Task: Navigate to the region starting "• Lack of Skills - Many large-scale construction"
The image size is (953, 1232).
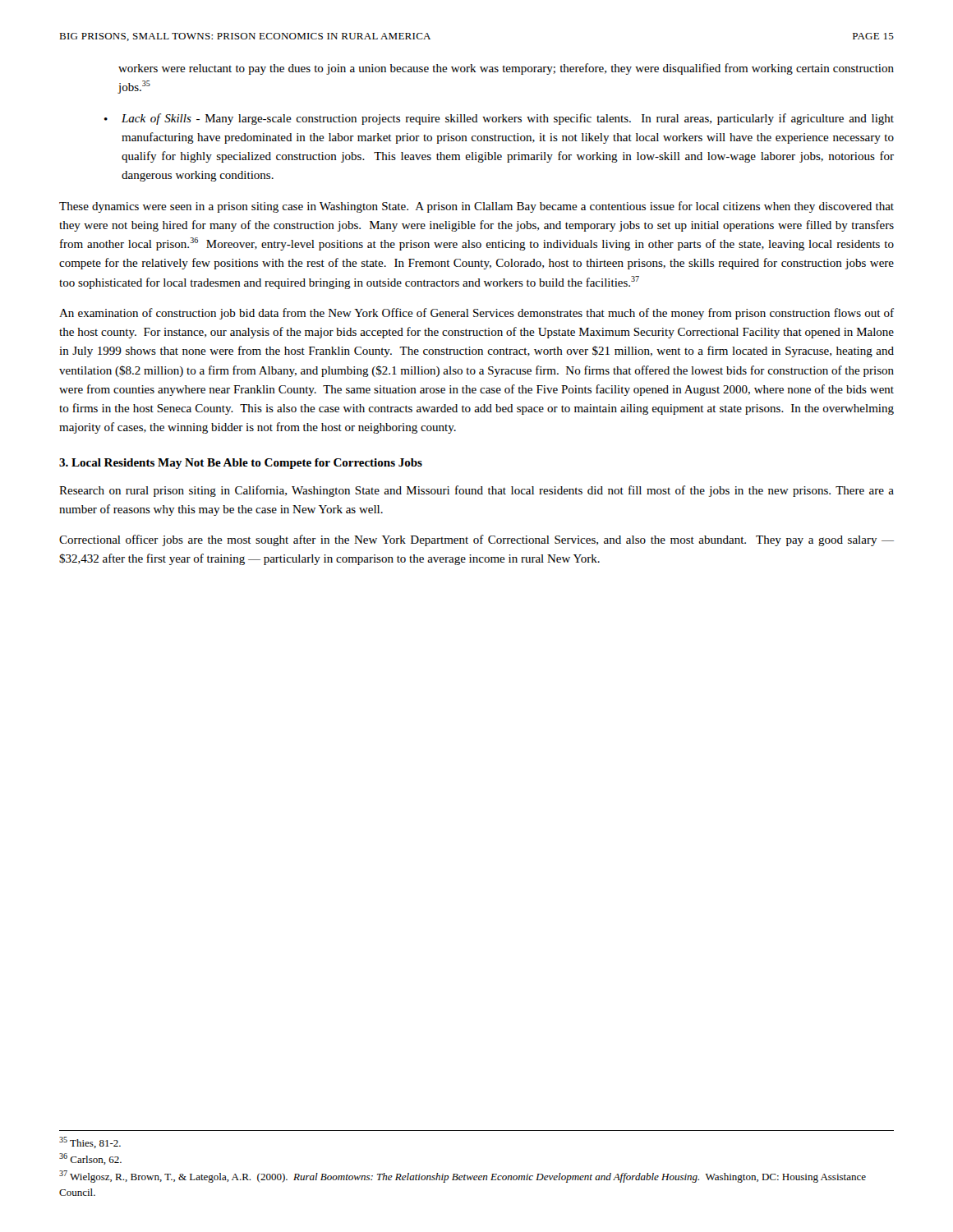Action: tap(499, 147)
